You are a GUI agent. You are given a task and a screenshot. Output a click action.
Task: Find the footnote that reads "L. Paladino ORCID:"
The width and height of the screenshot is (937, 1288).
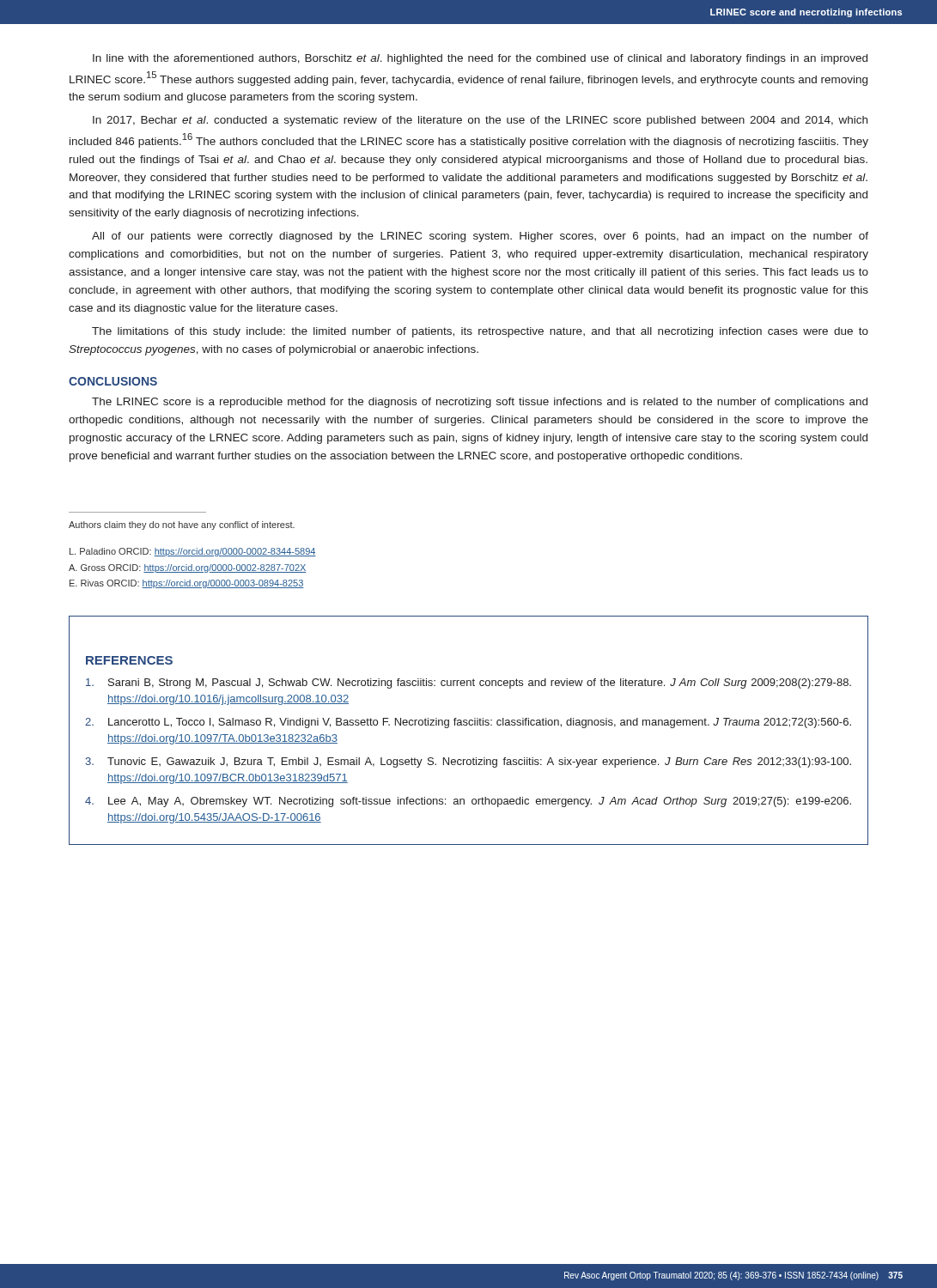coord(193,552)
